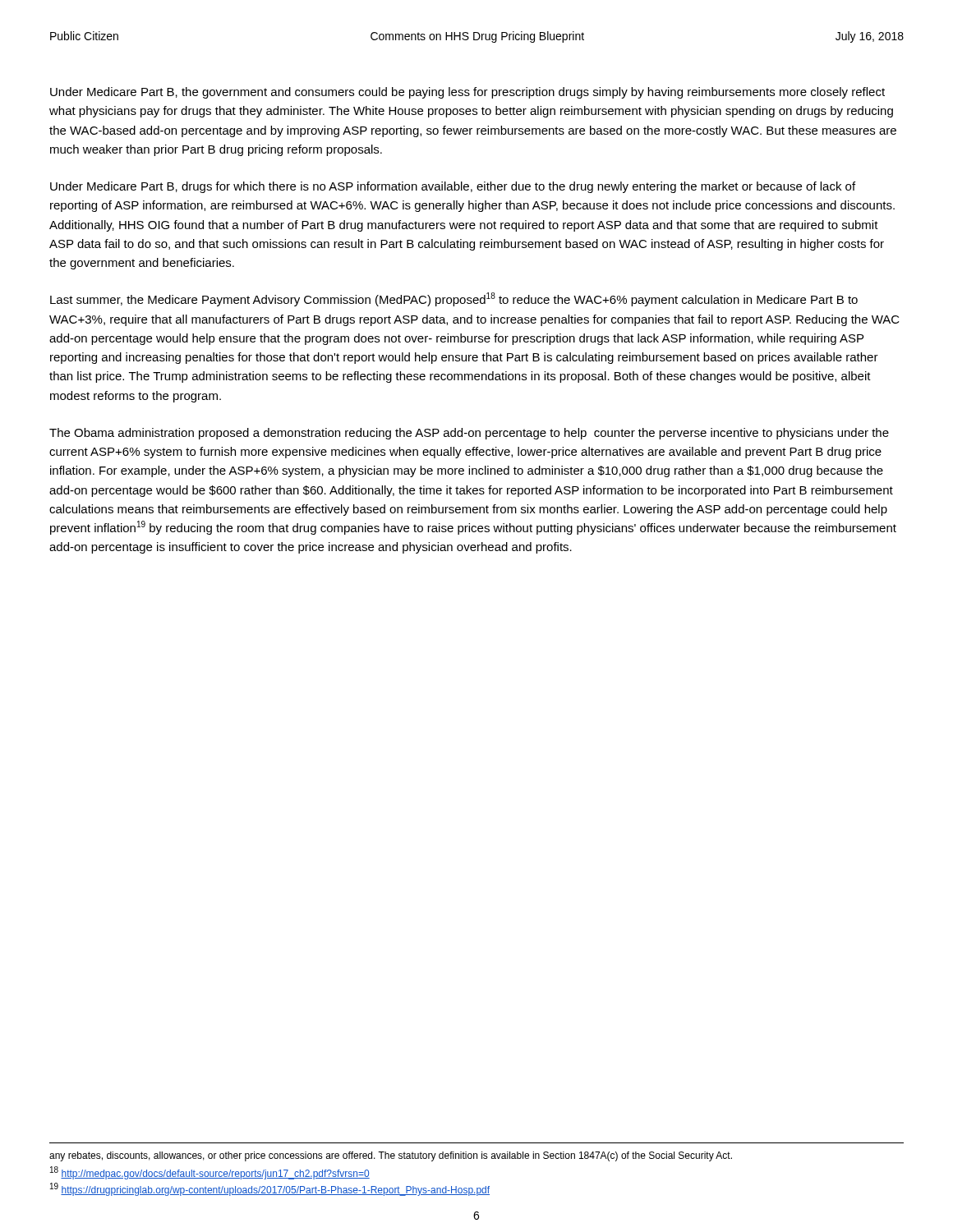Locate the text starting "18 http://medpac.gov/docs/default-source/reports/jun17_ch2.pdf?sfvrsn=0"

coord(209,1173)
